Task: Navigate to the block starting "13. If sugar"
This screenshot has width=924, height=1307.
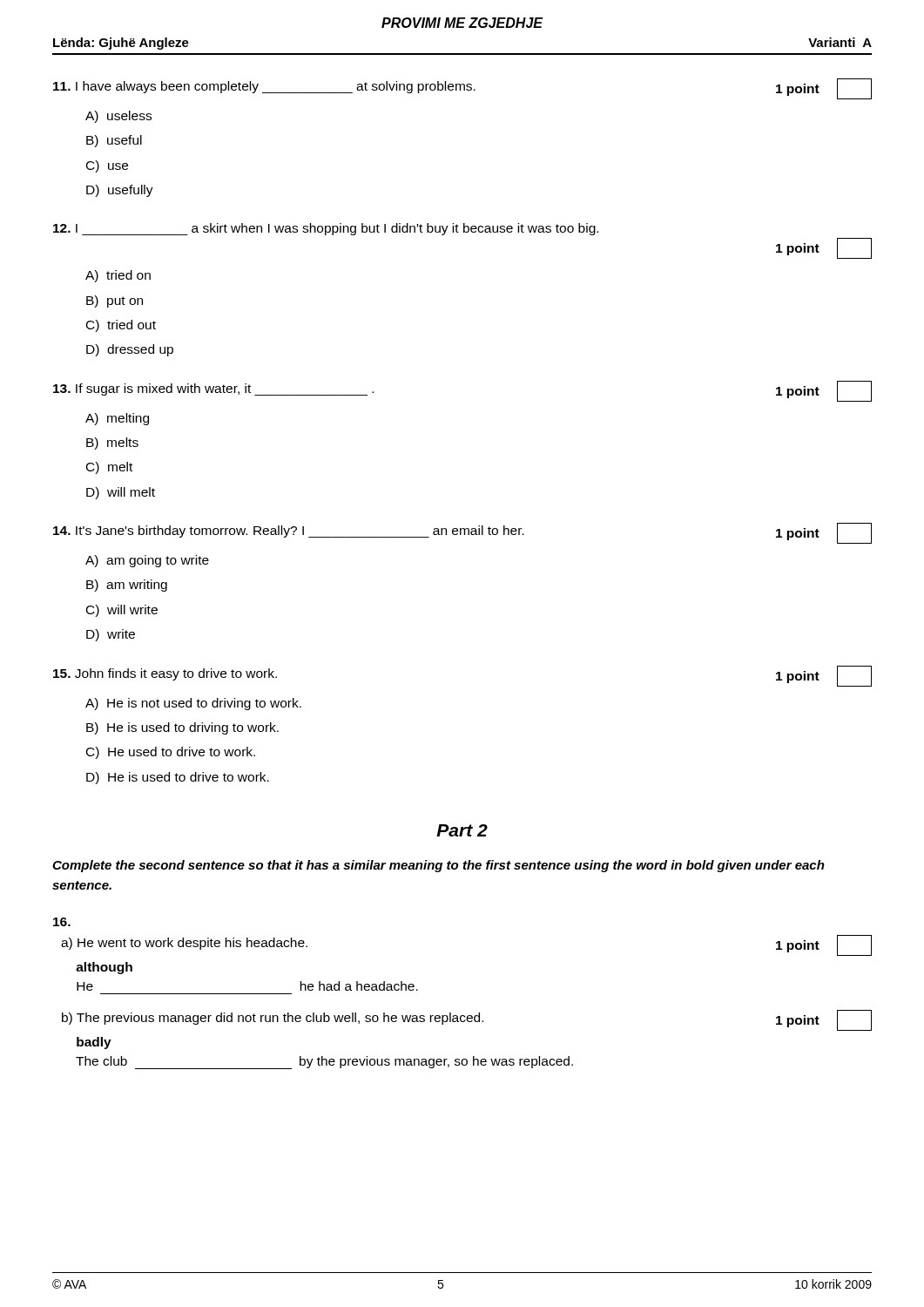Action: pos(149,391)
